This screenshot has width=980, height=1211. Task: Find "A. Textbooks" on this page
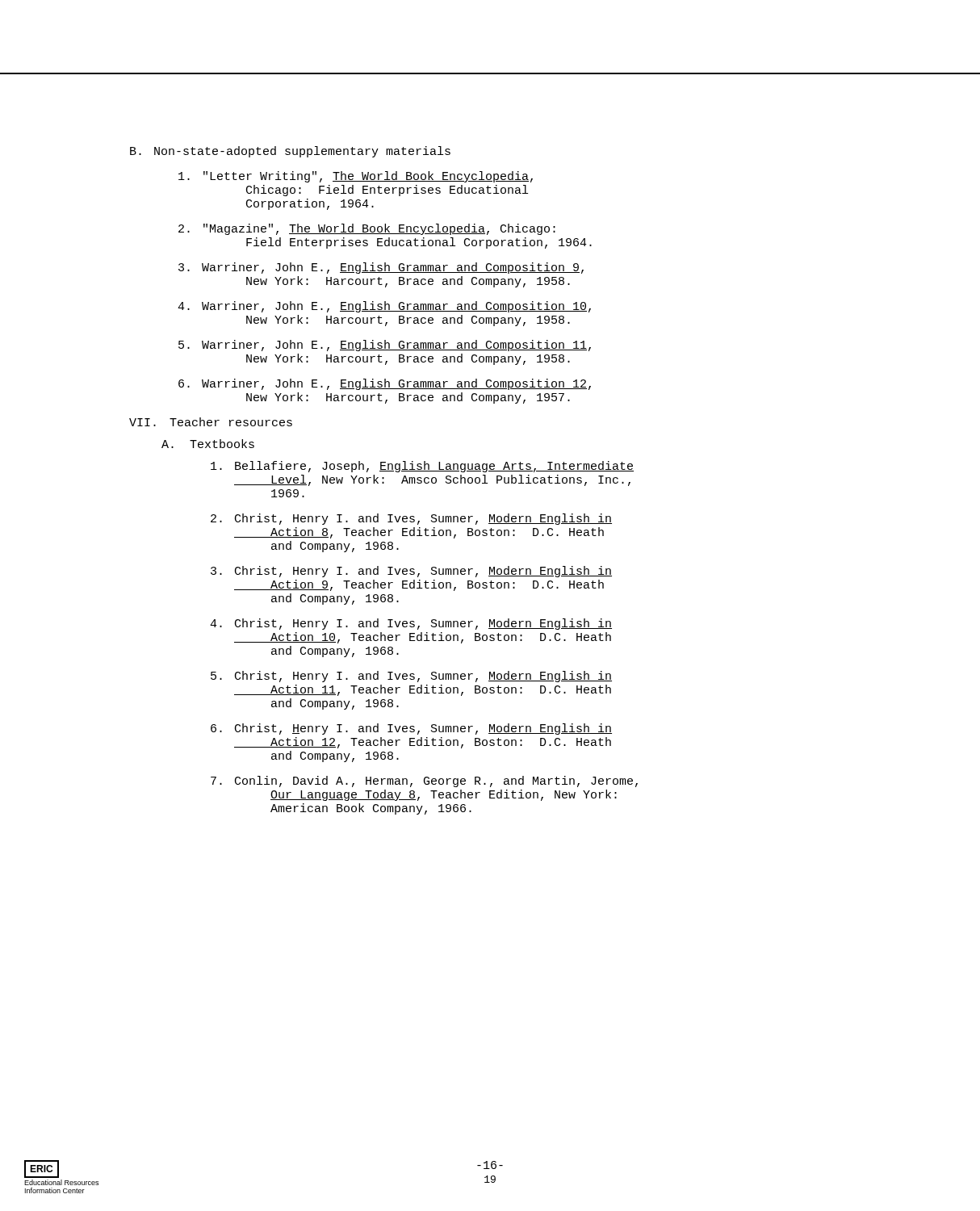click(208, 445)
